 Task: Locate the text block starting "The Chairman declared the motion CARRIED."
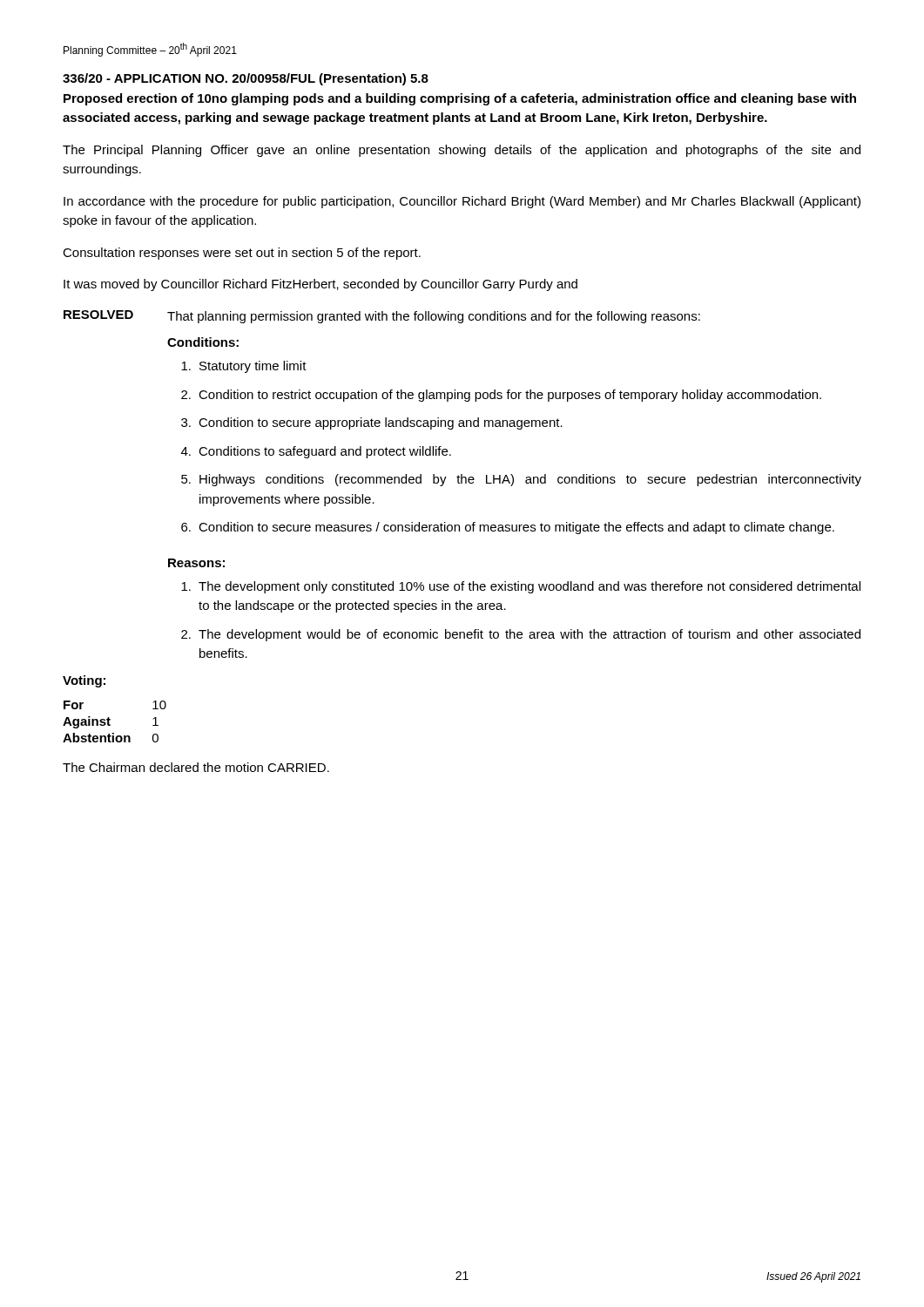196,767
